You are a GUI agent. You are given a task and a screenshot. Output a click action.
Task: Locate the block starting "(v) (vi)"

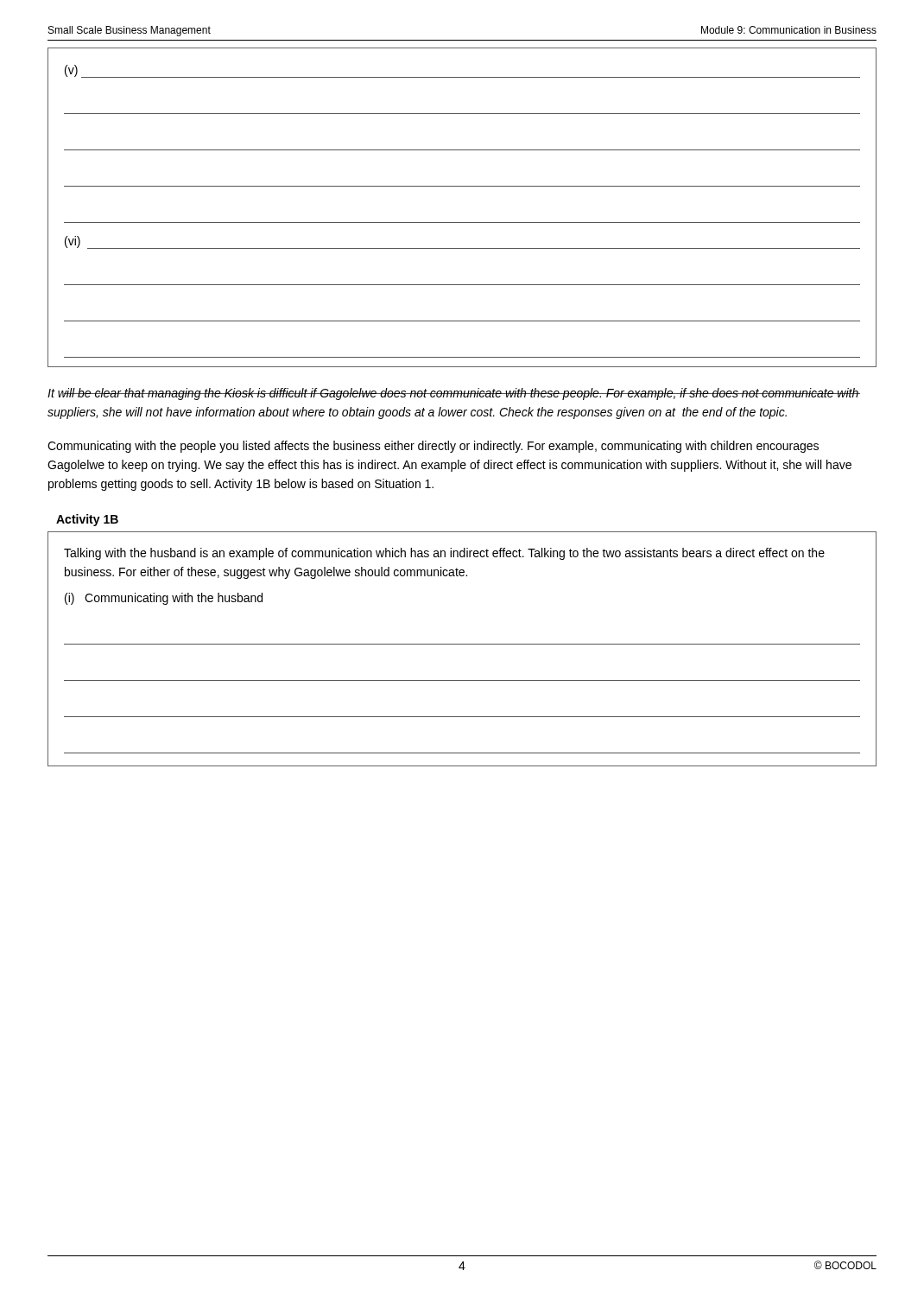pyautogui.click(x=462, y=214)
